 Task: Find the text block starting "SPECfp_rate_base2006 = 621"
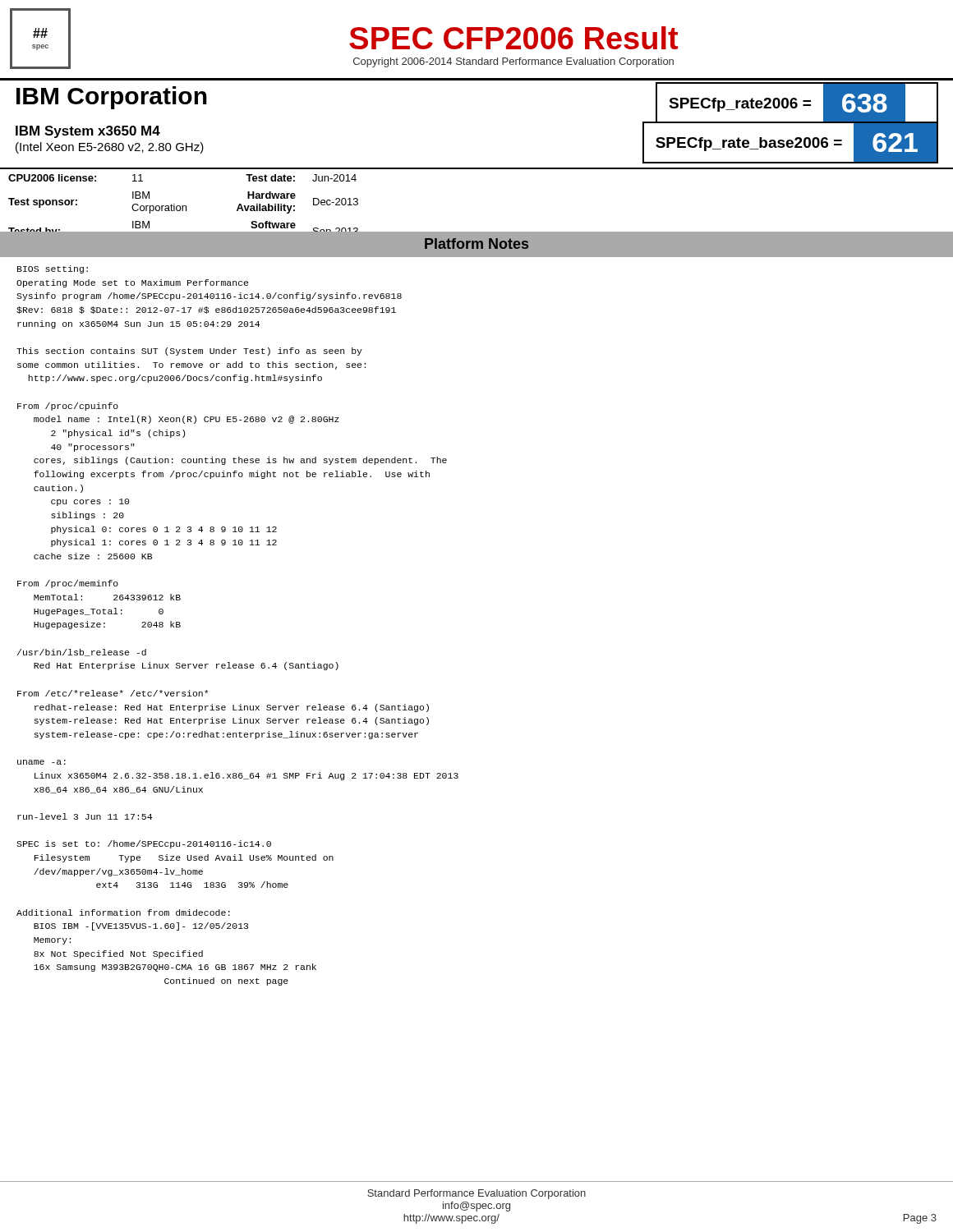[790, 142]
